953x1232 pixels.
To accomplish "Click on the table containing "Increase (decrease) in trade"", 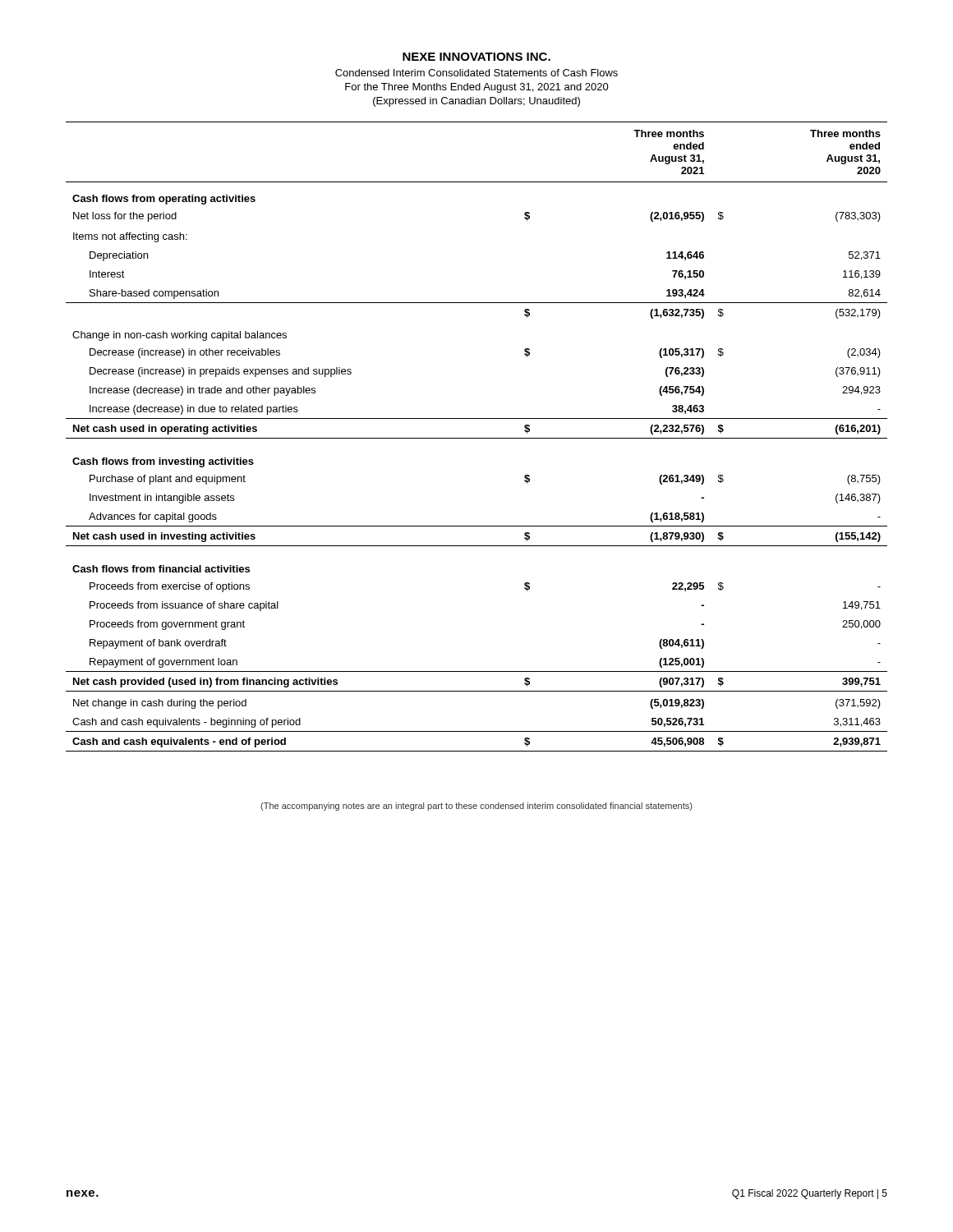I will coord(476,437).
